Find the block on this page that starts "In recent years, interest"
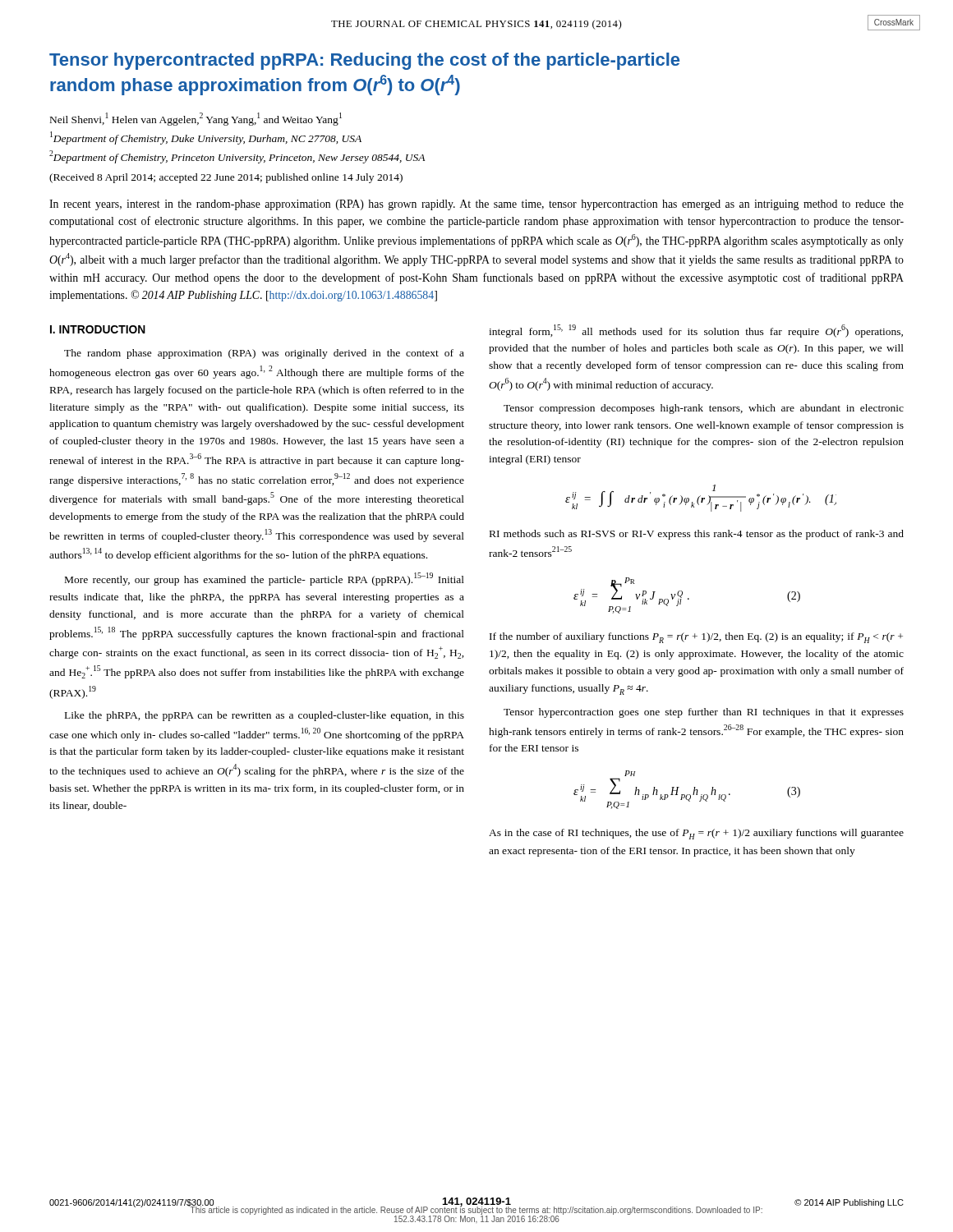Image resolution: width=953 pixels, height=1232 pixels. pos(476,250)
